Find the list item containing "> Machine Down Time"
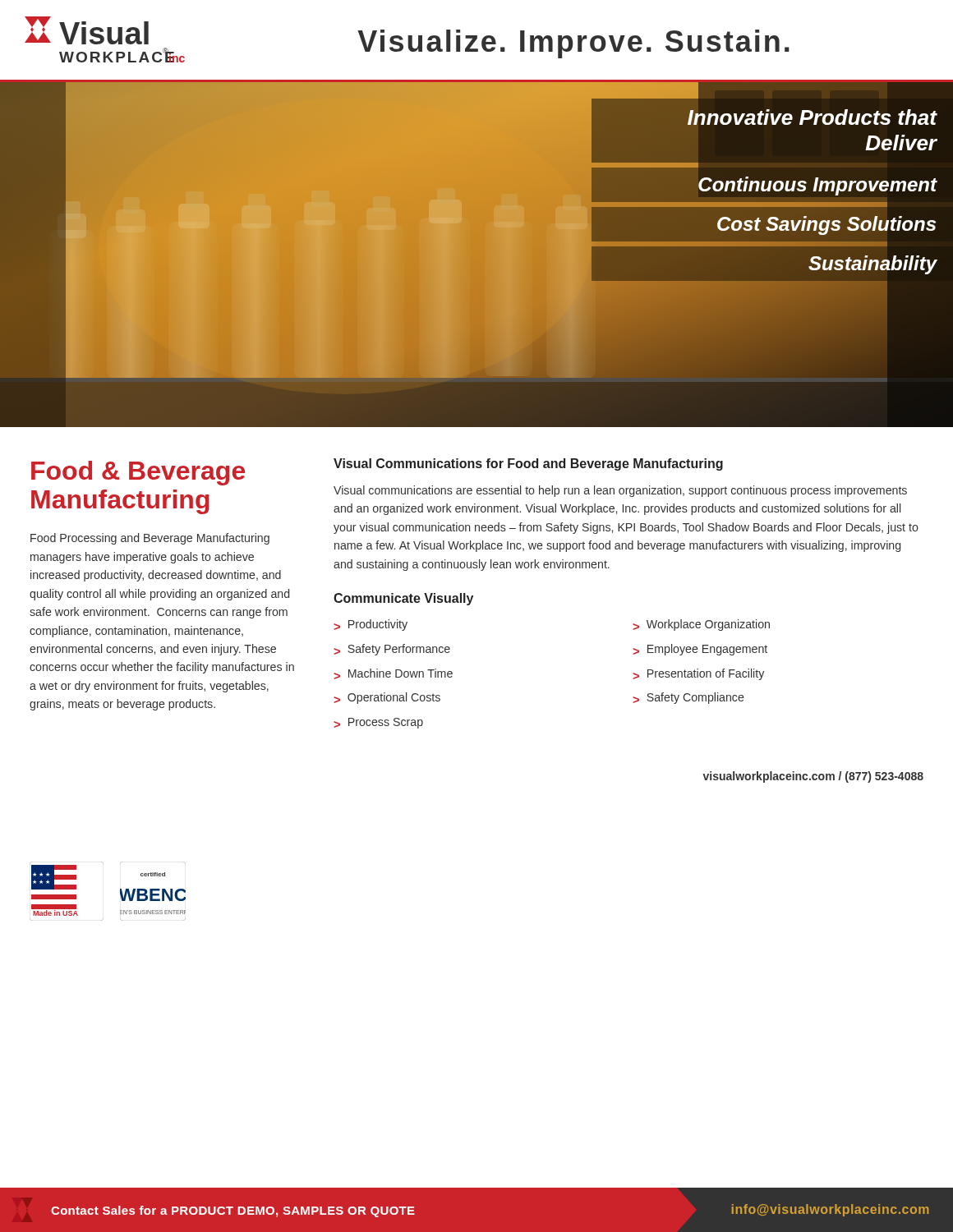Screen dimensions: 1232x953 coord(393,676)
